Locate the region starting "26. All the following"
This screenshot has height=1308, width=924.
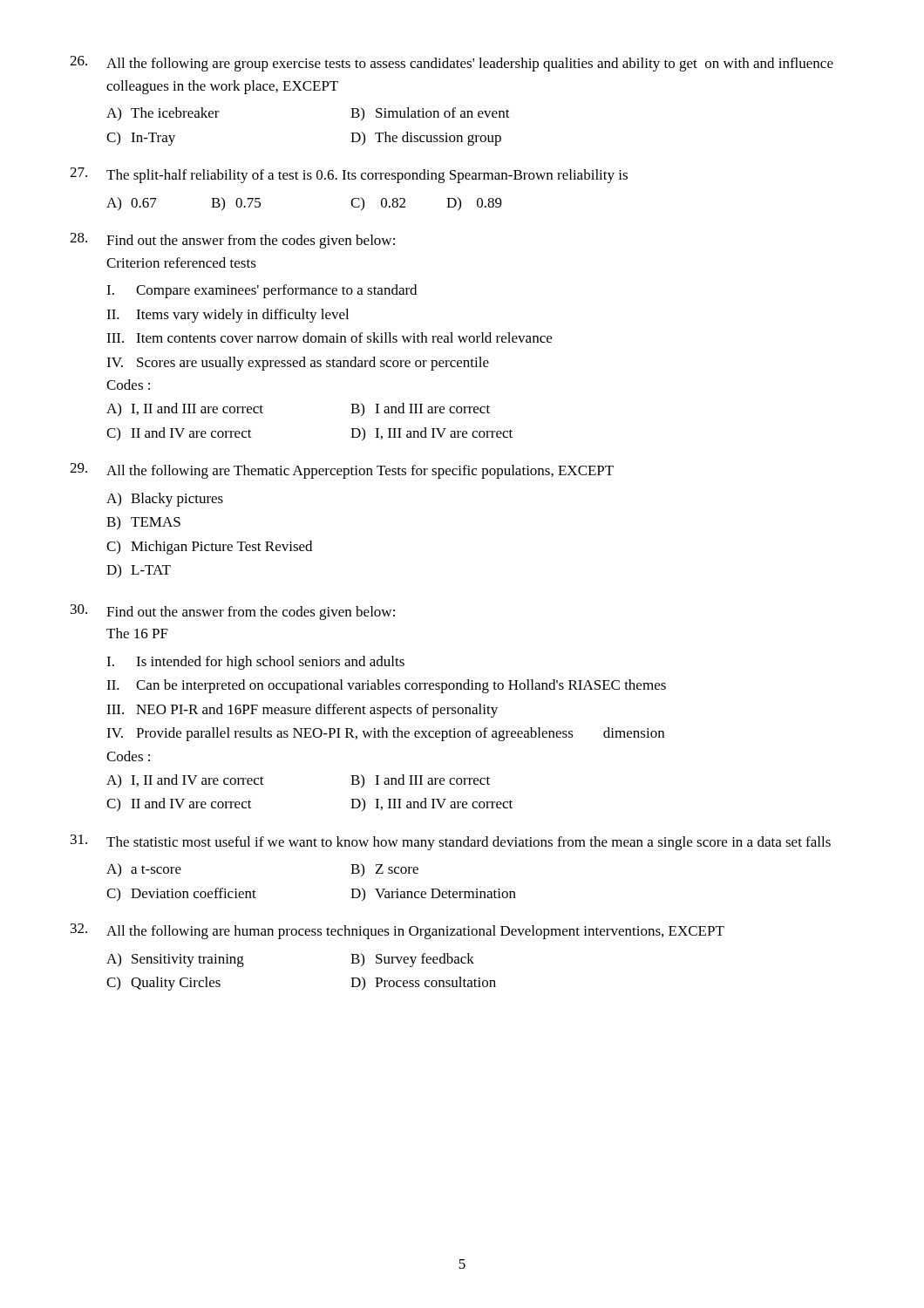(462, 100)
